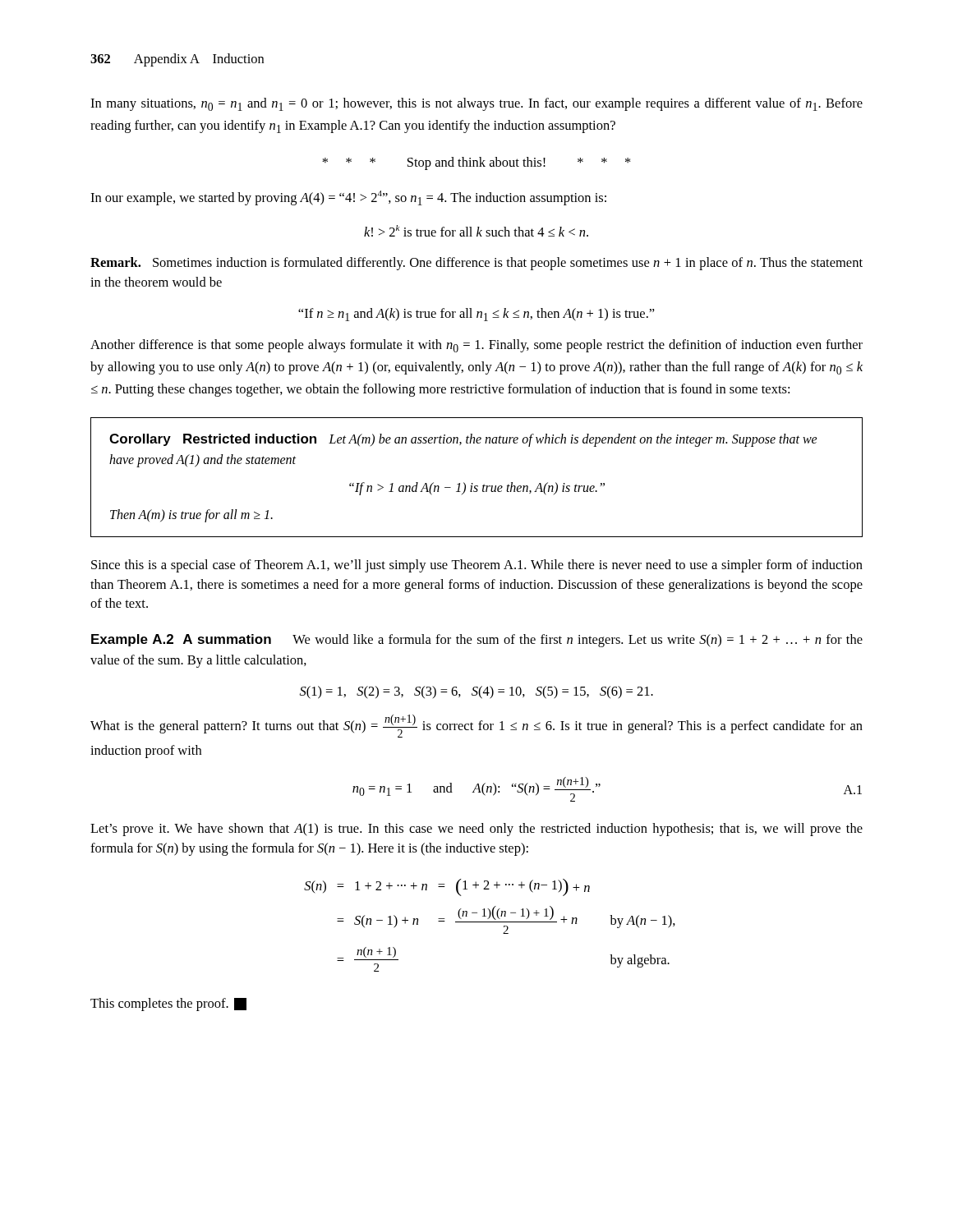Click on the text block that reads "“If n ≥ n1 and A(k)"
Screen dimensions: 1232x953
point(476,315)
